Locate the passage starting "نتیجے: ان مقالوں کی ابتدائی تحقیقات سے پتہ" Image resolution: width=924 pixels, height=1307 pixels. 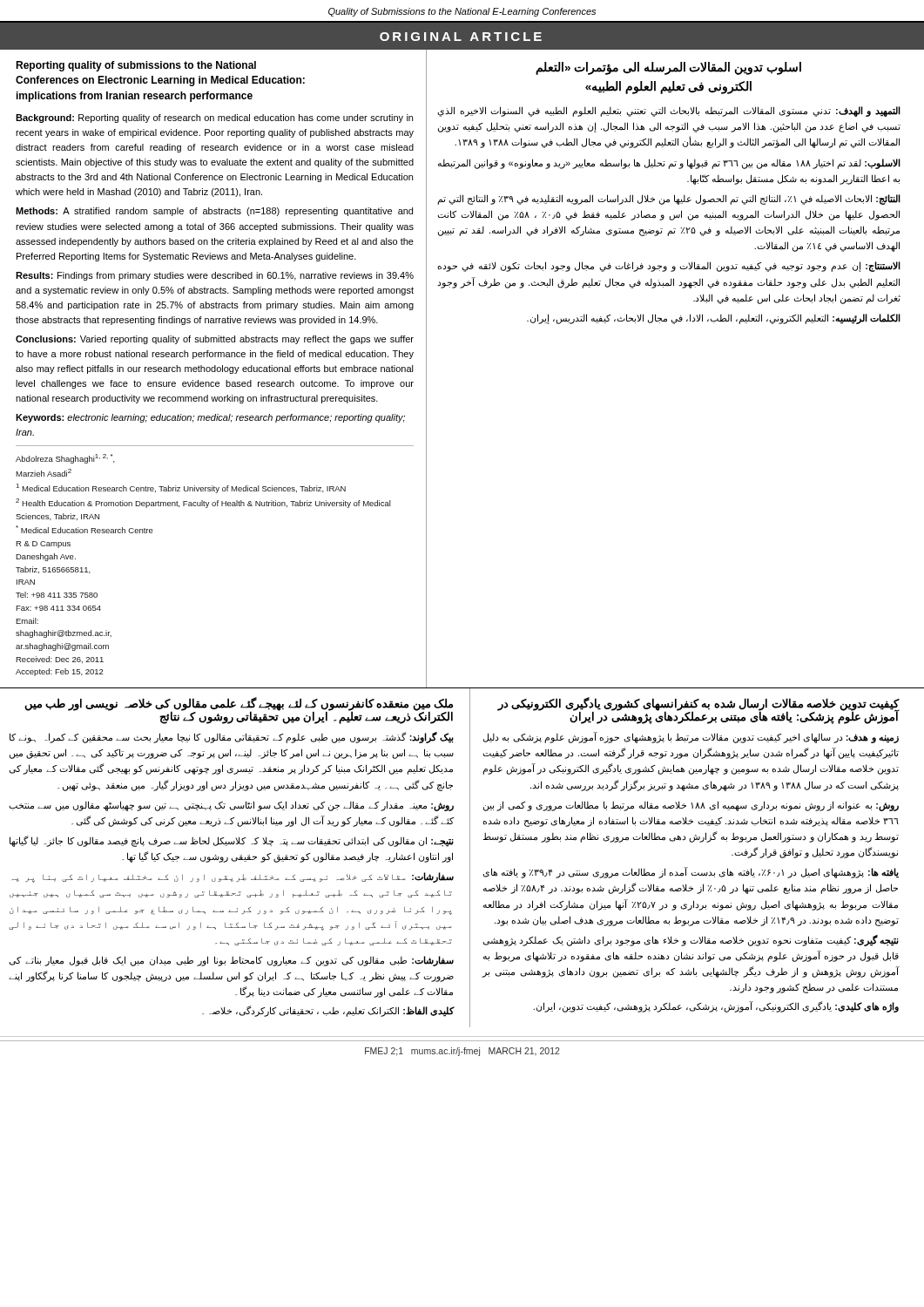point(231,849)
